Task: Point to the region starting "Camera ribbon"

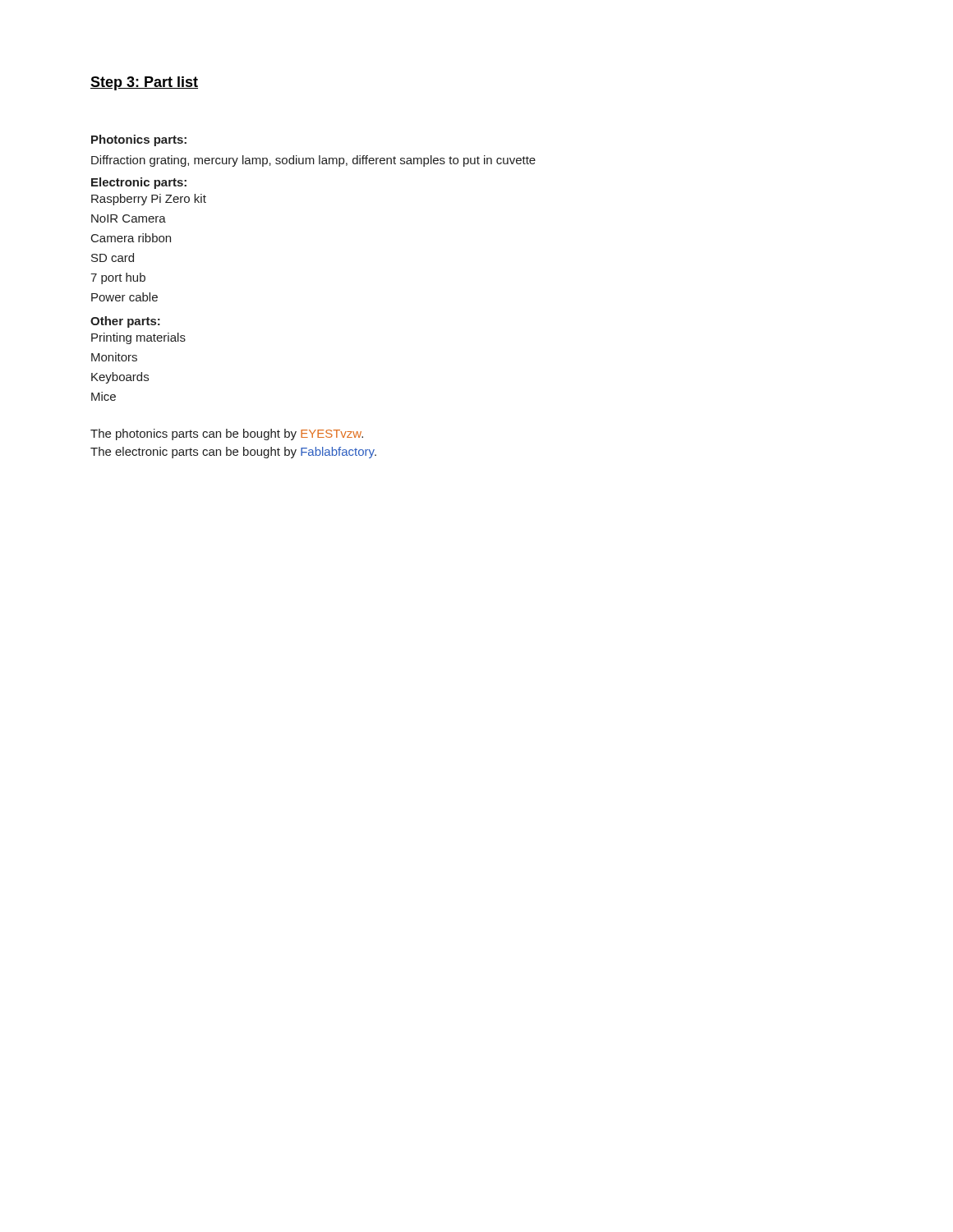Action: tap(131, 237)
